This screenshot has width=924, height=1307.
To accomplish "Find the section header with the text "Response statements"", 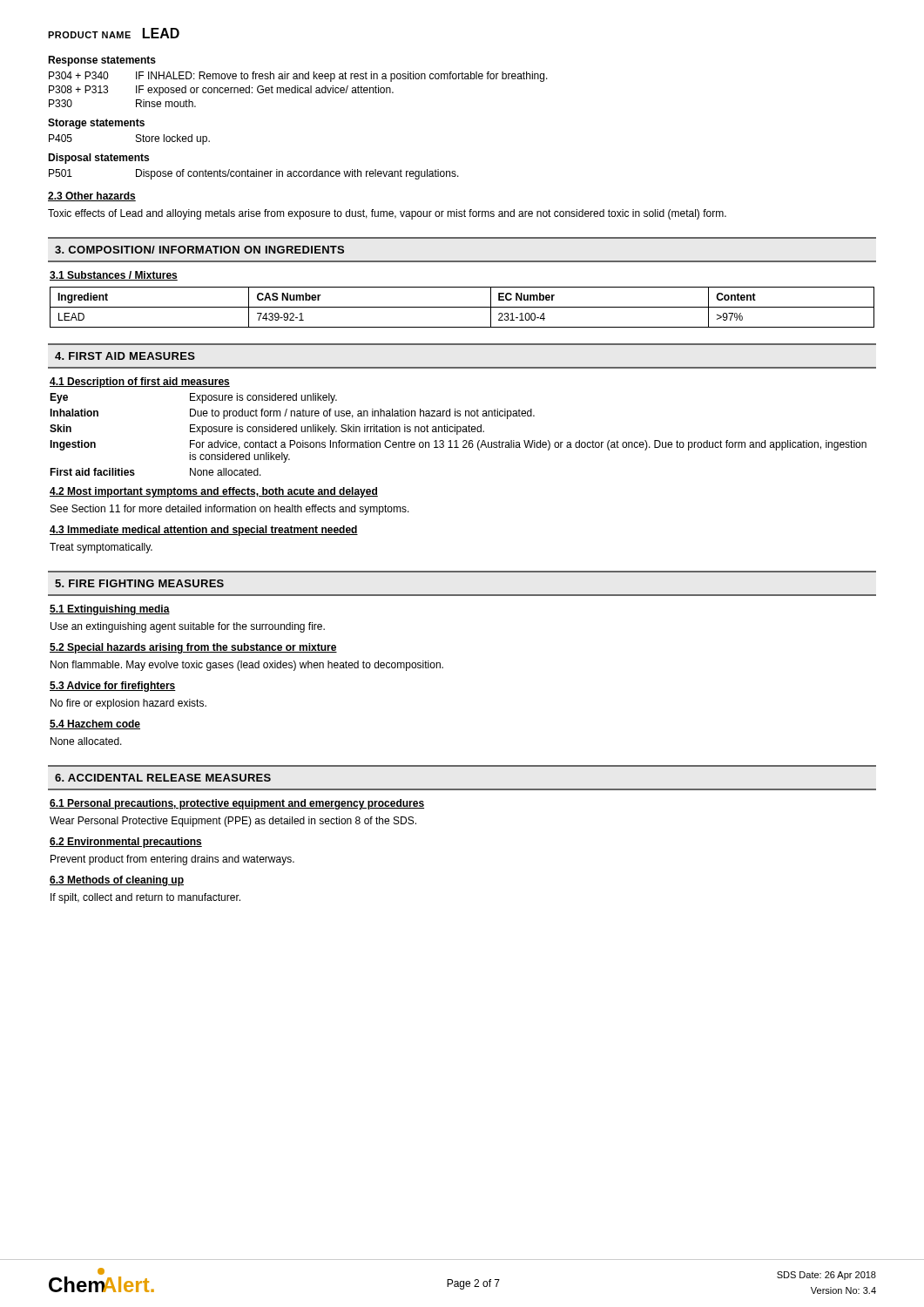I will [x=102, y=60].
